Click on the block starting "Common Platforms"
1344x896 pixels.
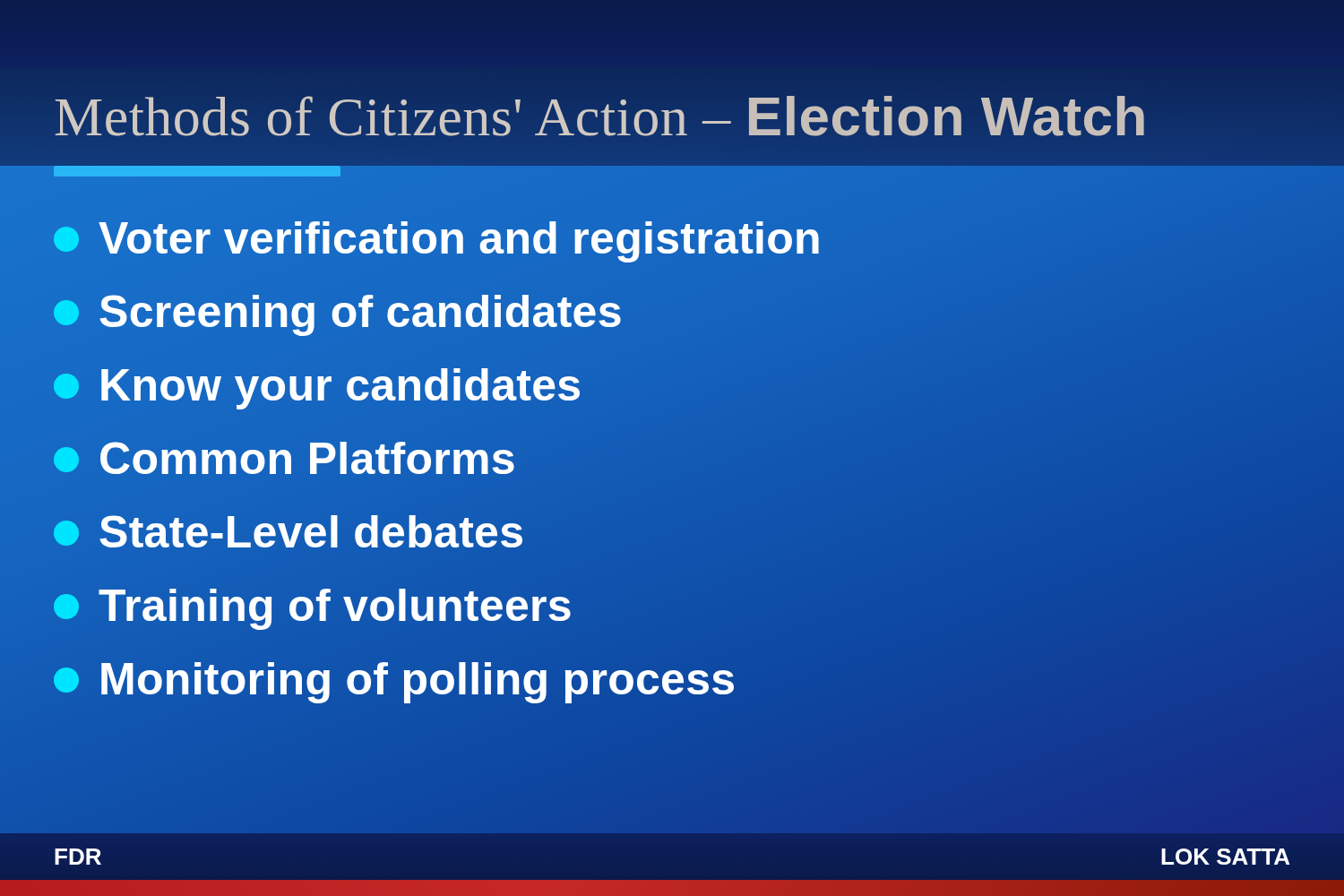(285, 459)
